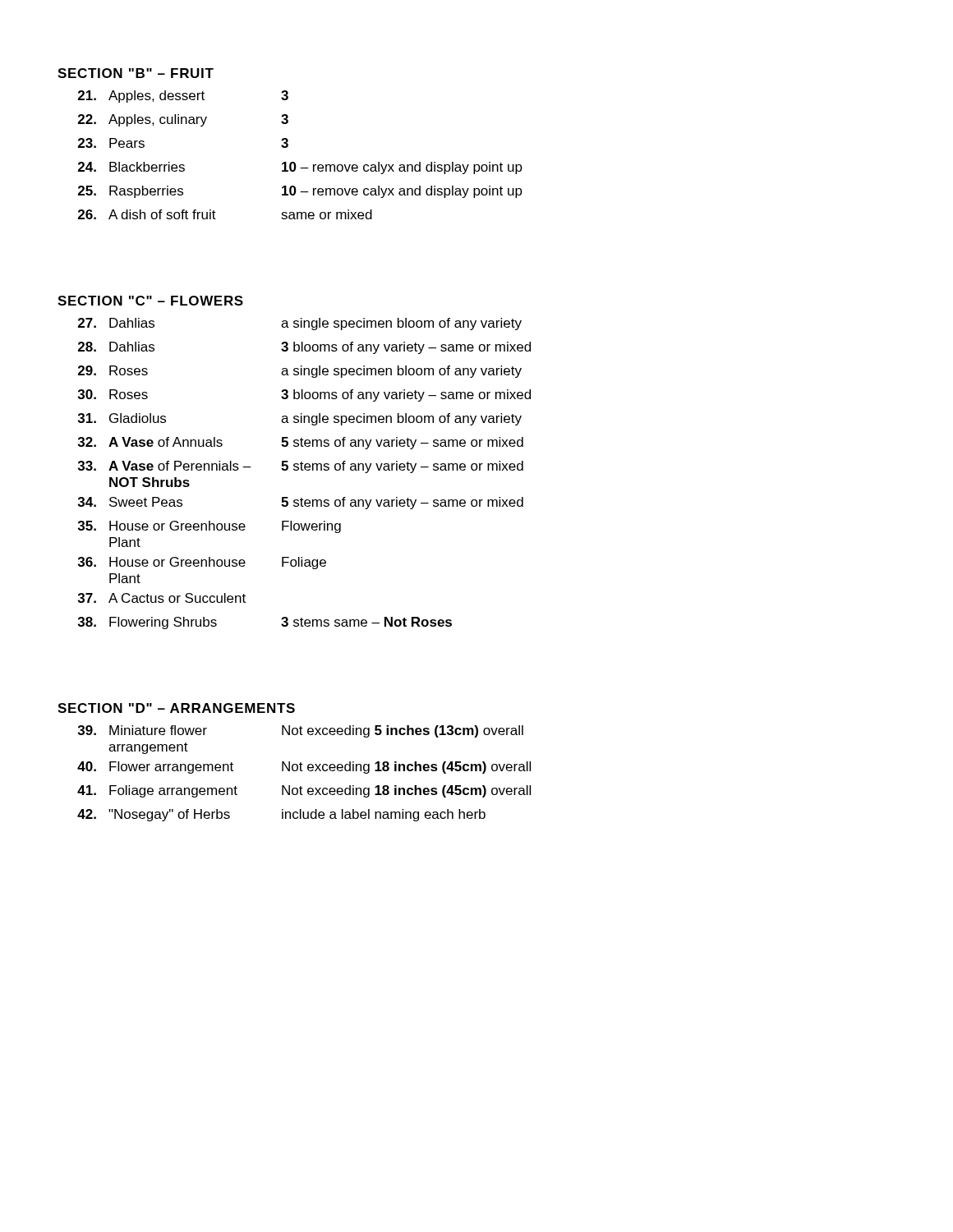Navigate to the block starting "40. Flower arrangement Not exceeding"
The height and width of the screenshot is (1232, 953).
[476, 767]
